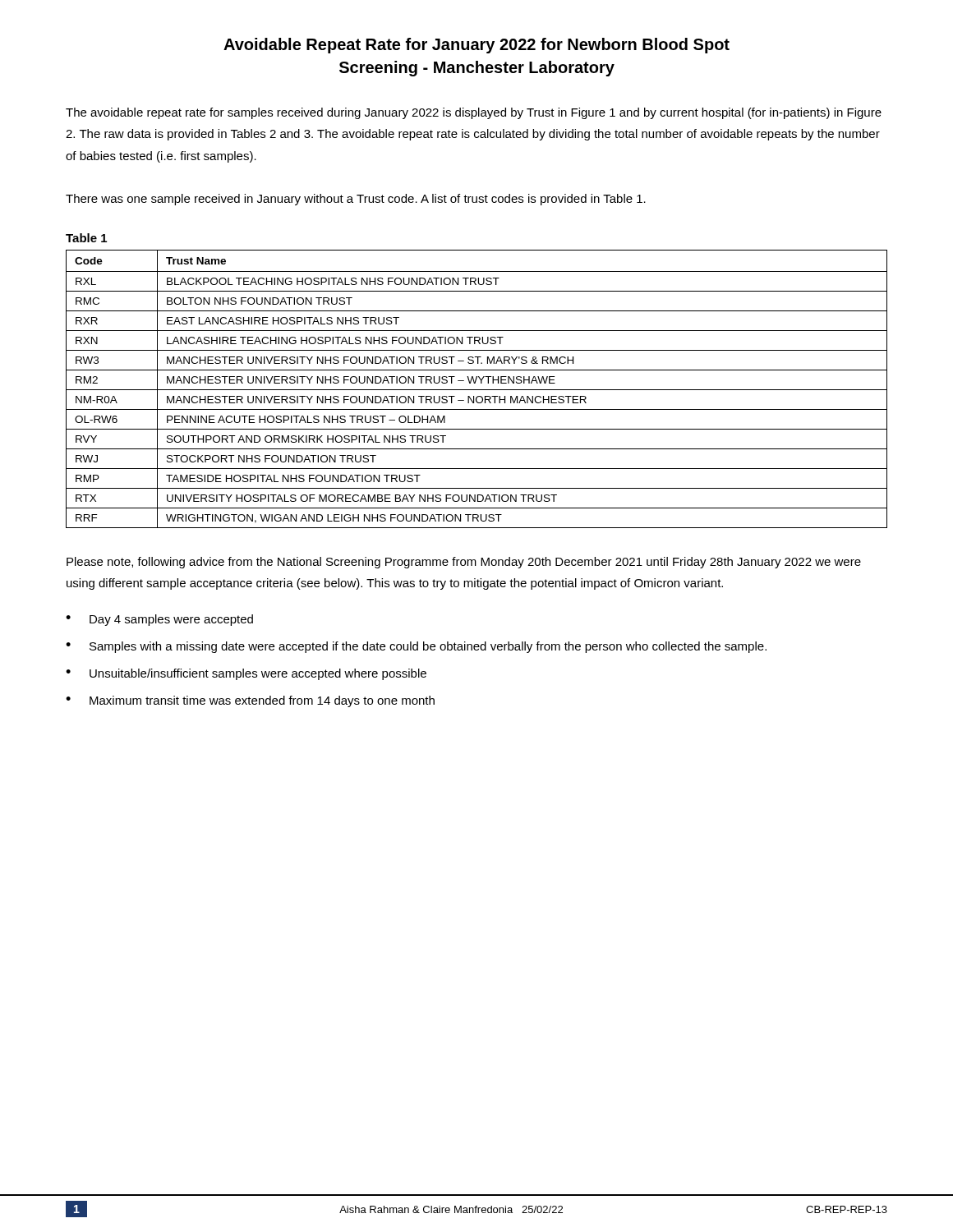
Task: Locate the title
Action: pyautogui.click(x=476, y=56)
